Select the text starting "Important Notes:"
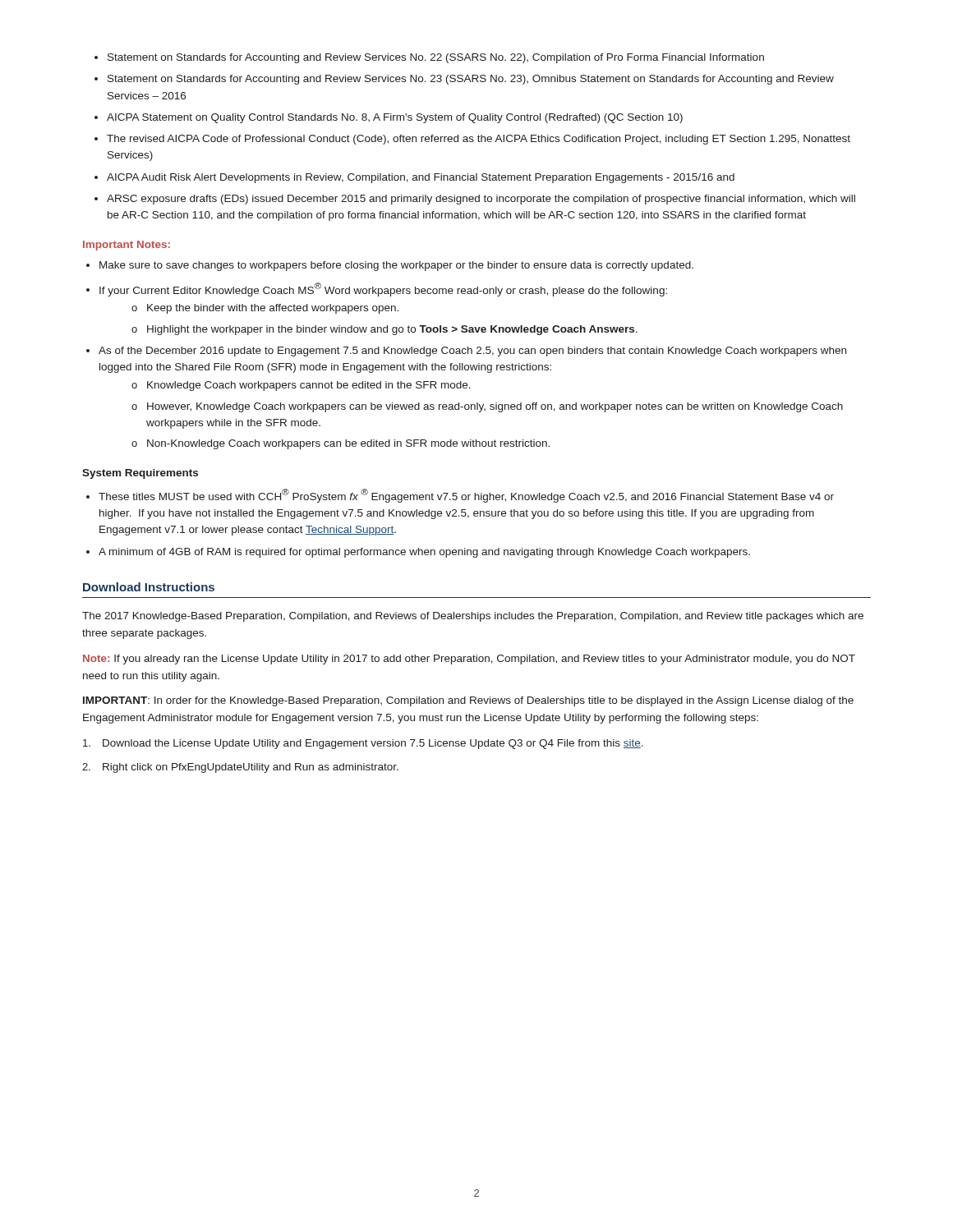This screenshot has width=953, height=1232. 127,245
